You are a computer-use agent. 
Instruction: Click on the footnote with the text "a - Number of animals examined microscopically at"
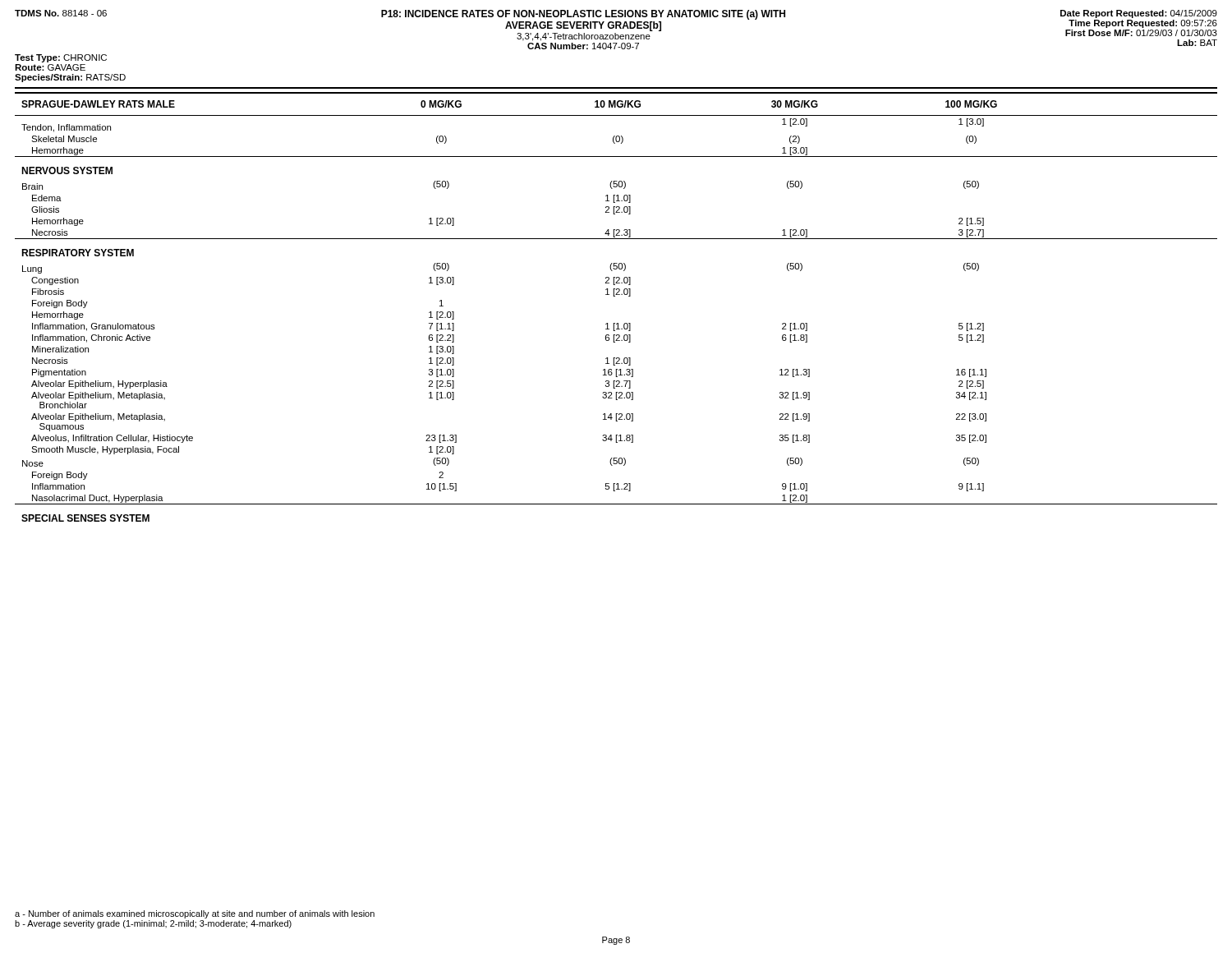(195, 914)
